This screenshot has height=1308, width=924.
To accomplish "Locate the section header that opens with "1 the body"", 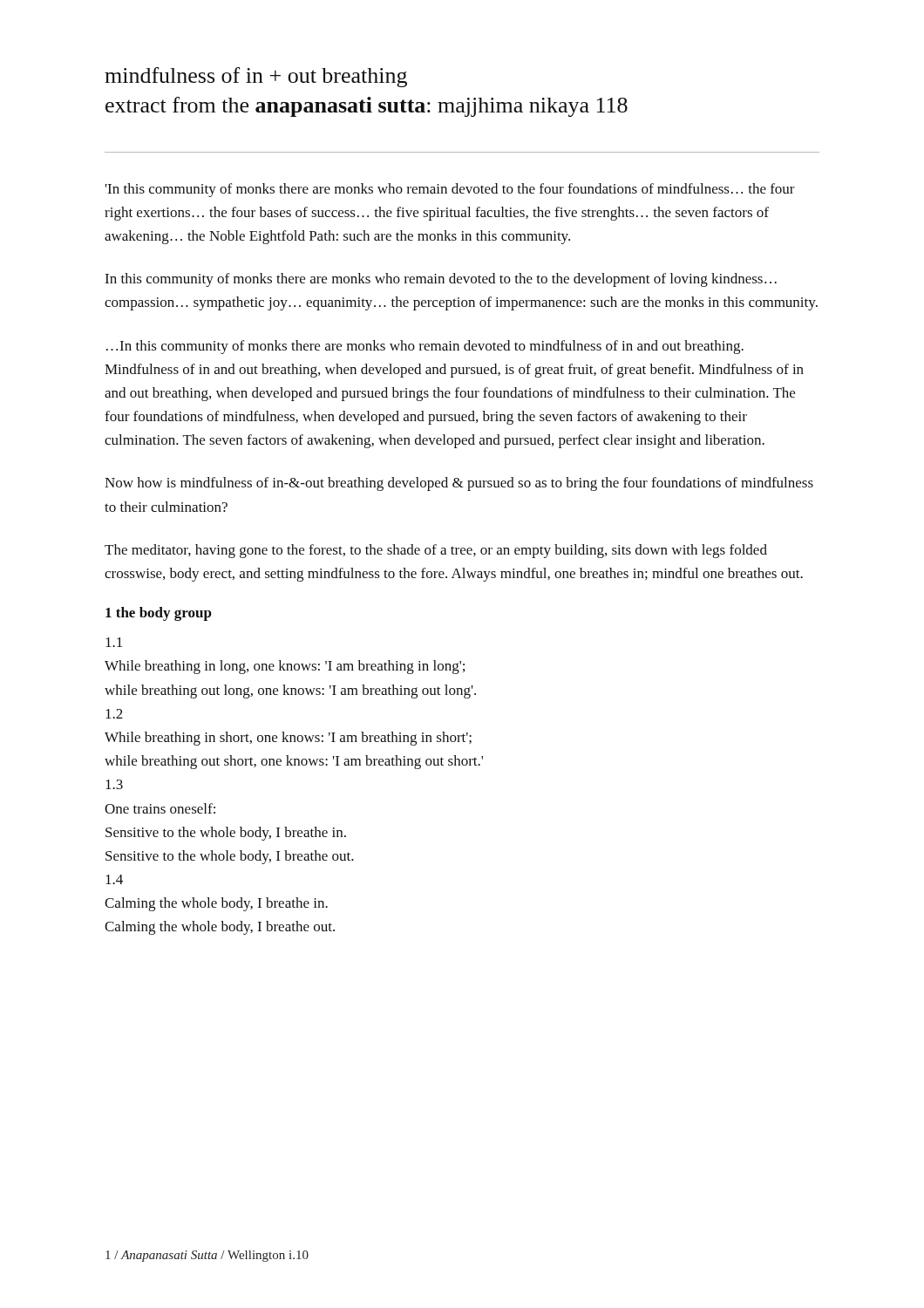I will coord(158,613).
